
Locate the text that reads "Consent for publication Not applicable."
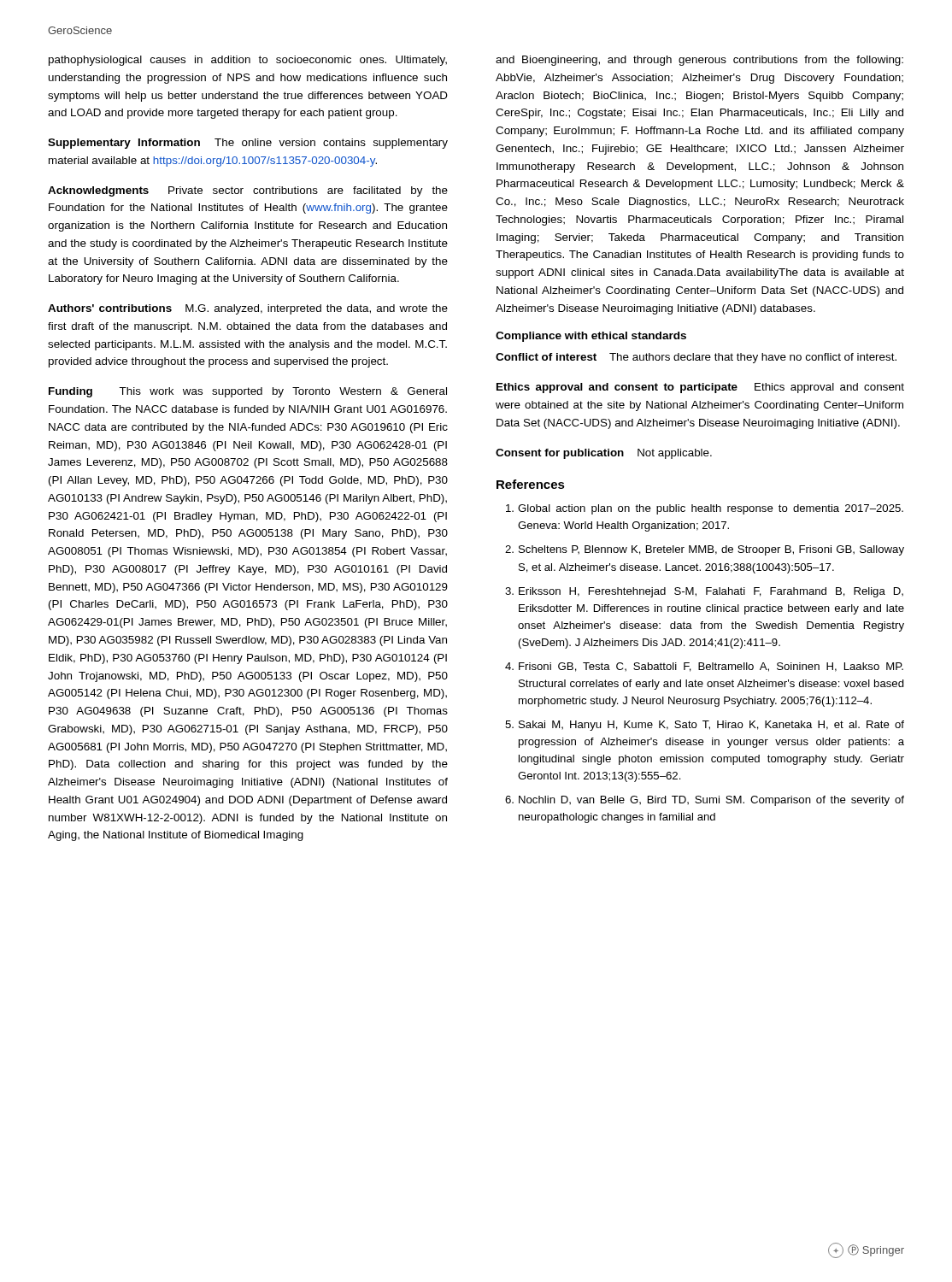[x=604, y=452]
